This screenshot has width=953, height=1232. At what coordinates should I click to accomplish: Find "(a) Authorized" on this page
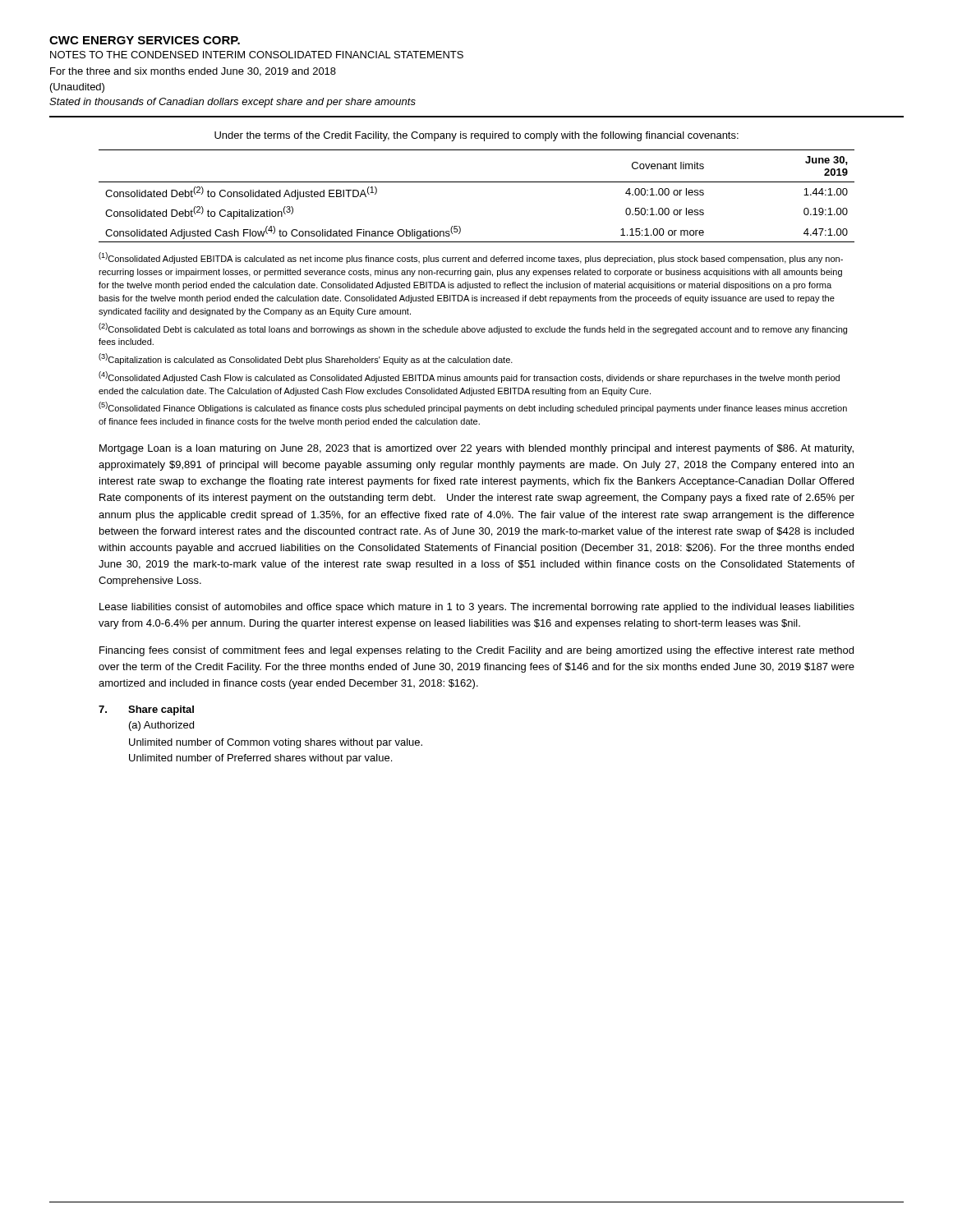click(x=161, y=725)
